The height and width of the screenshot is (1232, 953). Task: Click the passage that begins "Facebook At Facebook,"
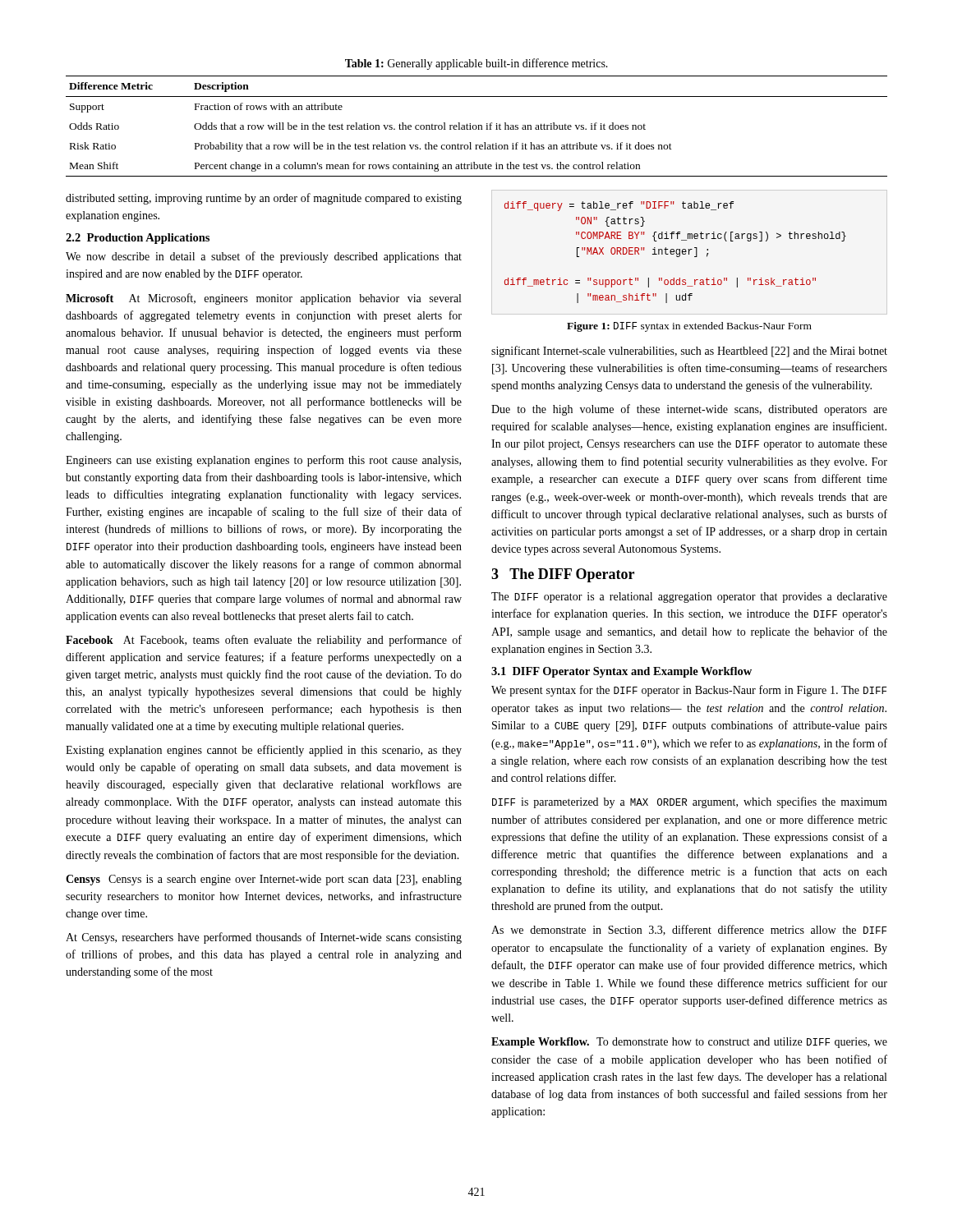tap(264, 748)
